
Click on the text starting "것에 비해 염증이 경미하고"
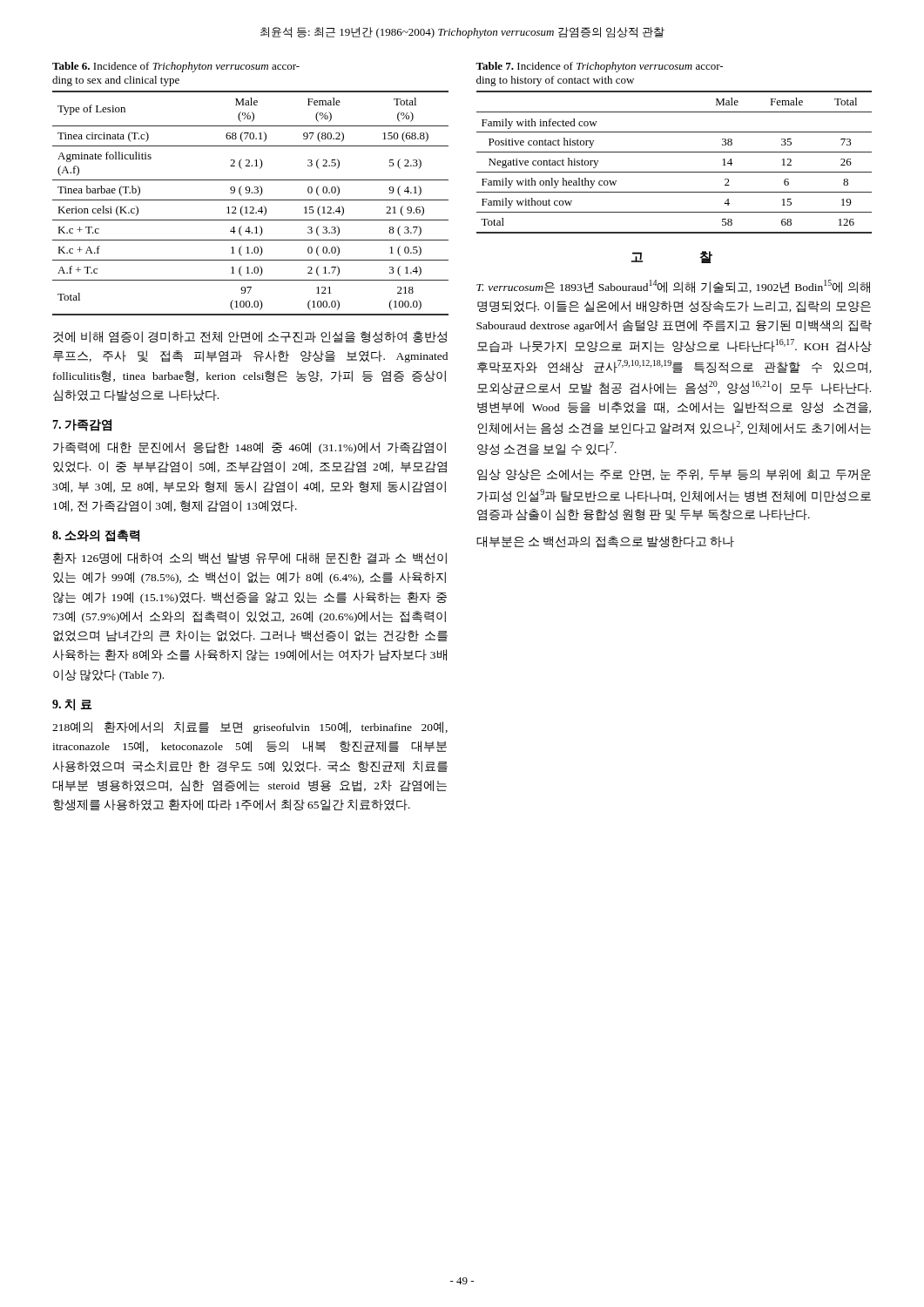click(x=250, y=366)
